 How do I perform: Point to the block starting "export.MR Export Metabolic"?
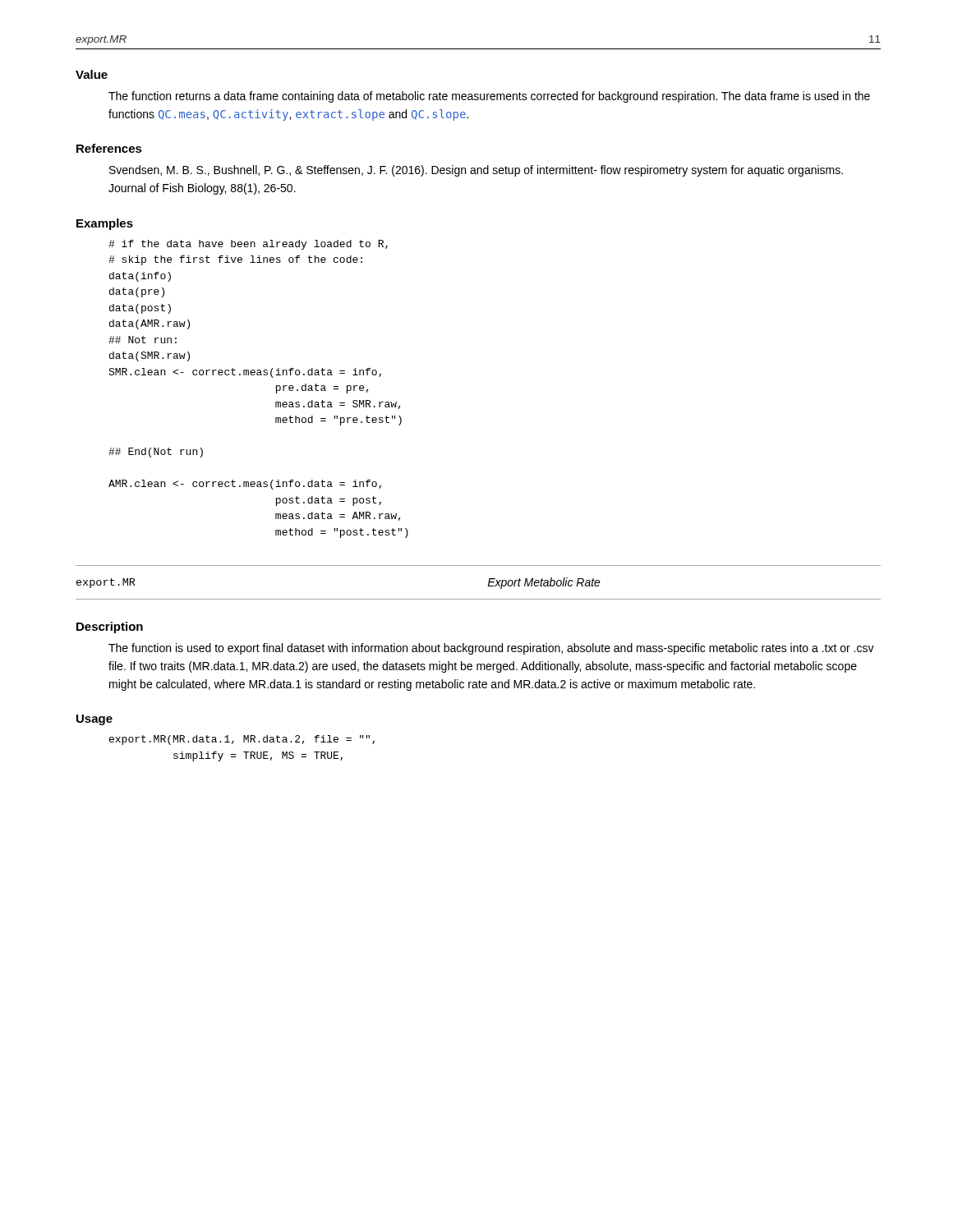coord(478,583)
